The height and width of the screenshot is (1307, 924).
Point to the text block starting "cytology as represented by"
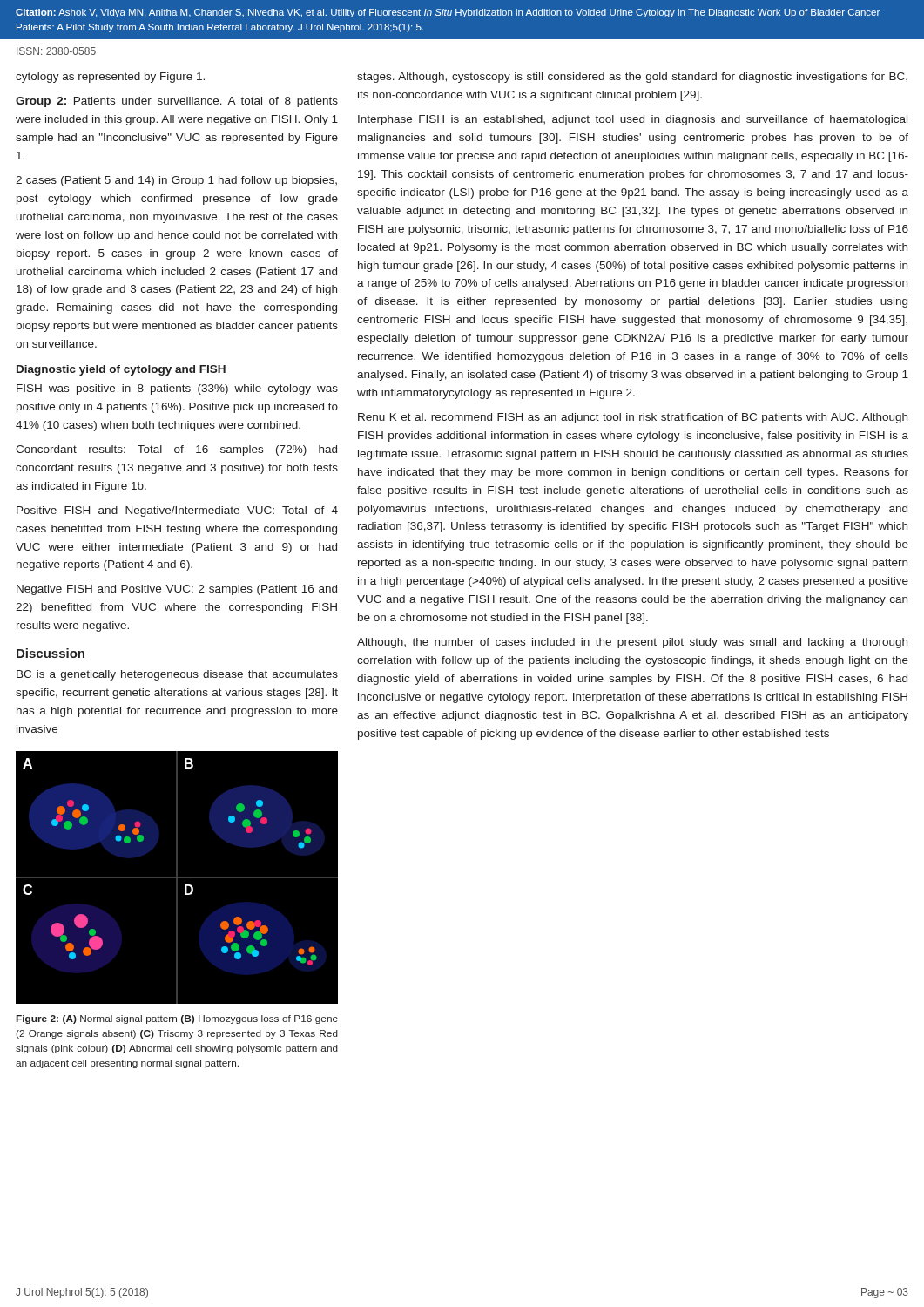click(x=177, y=77)
